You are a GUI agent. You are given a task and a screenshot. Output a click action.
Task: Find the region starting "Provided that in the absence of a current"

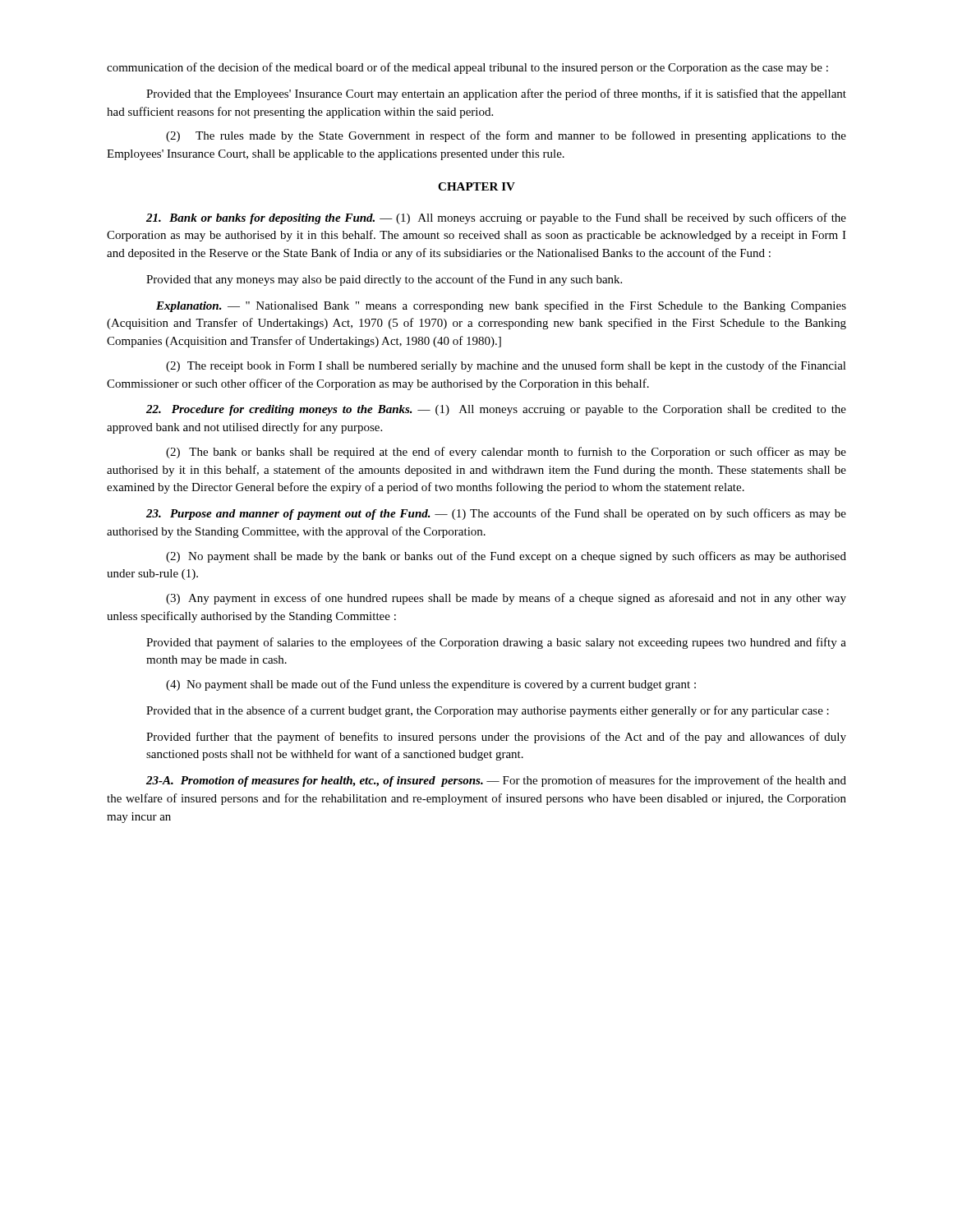[x=496, y=711]
